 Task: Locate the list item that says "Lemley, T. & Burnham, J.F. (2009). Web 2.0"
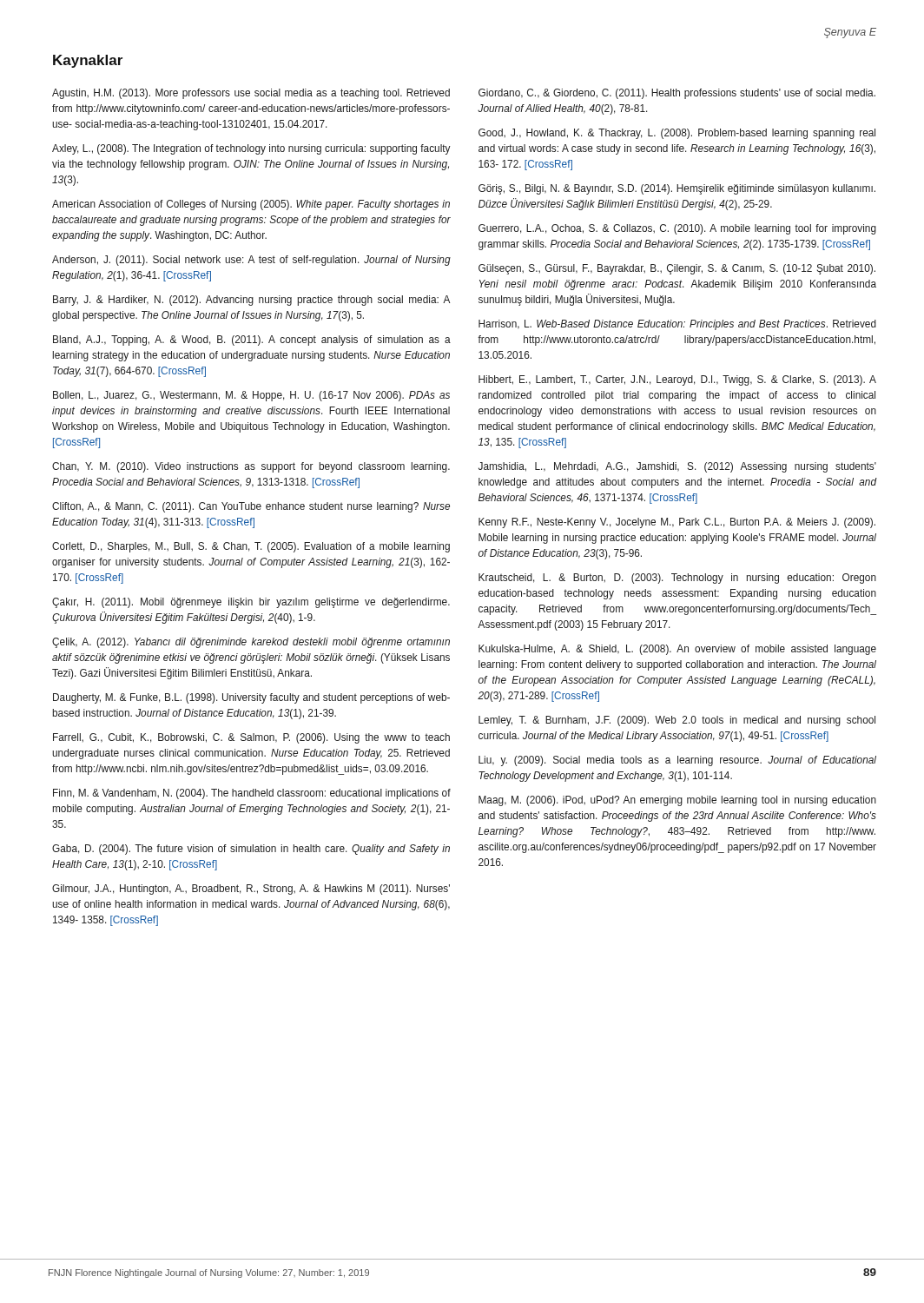[x=677, y=728]
